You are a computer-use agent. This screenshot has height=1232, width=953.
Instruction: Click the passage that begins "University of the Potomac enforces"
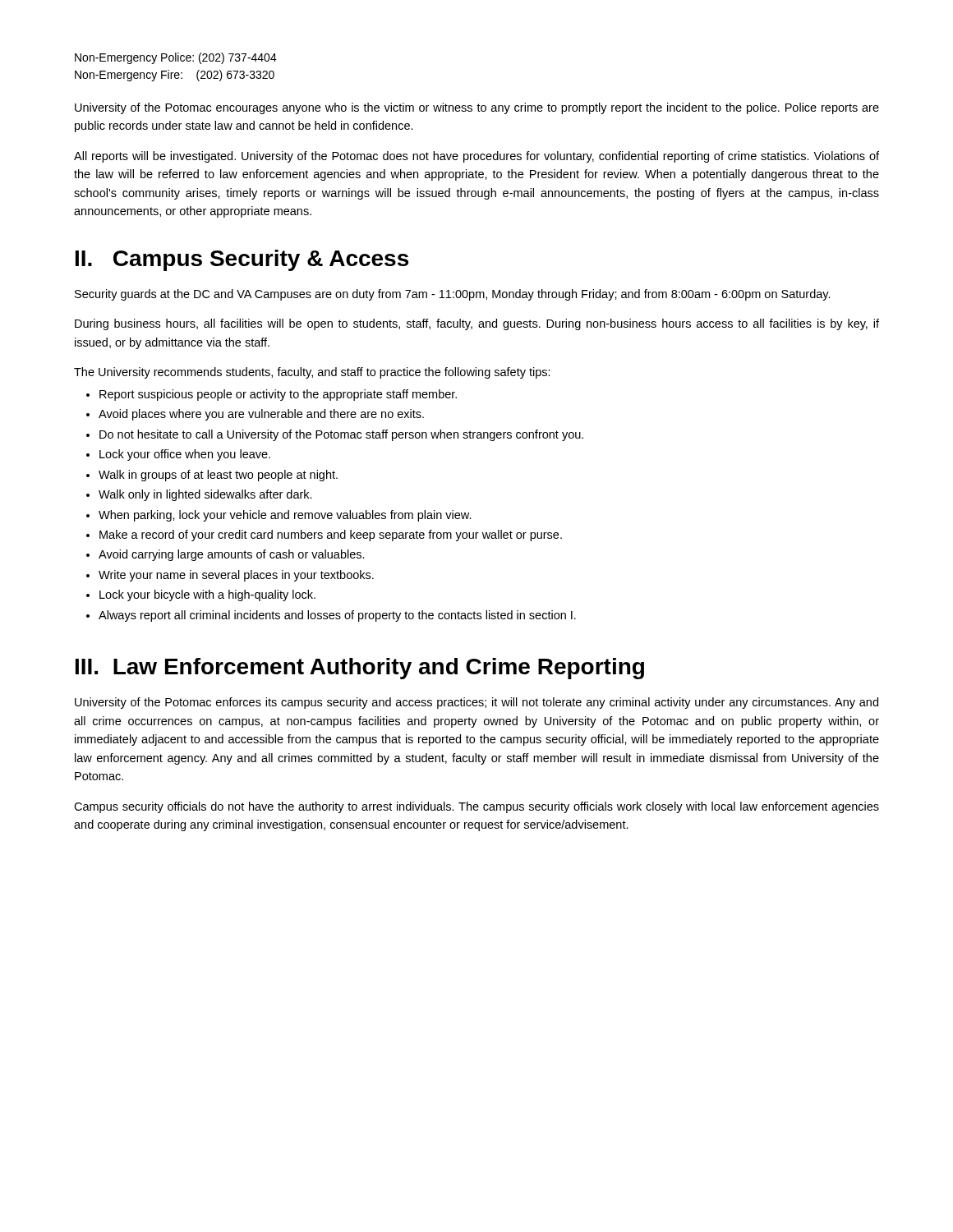pos(476,739)
